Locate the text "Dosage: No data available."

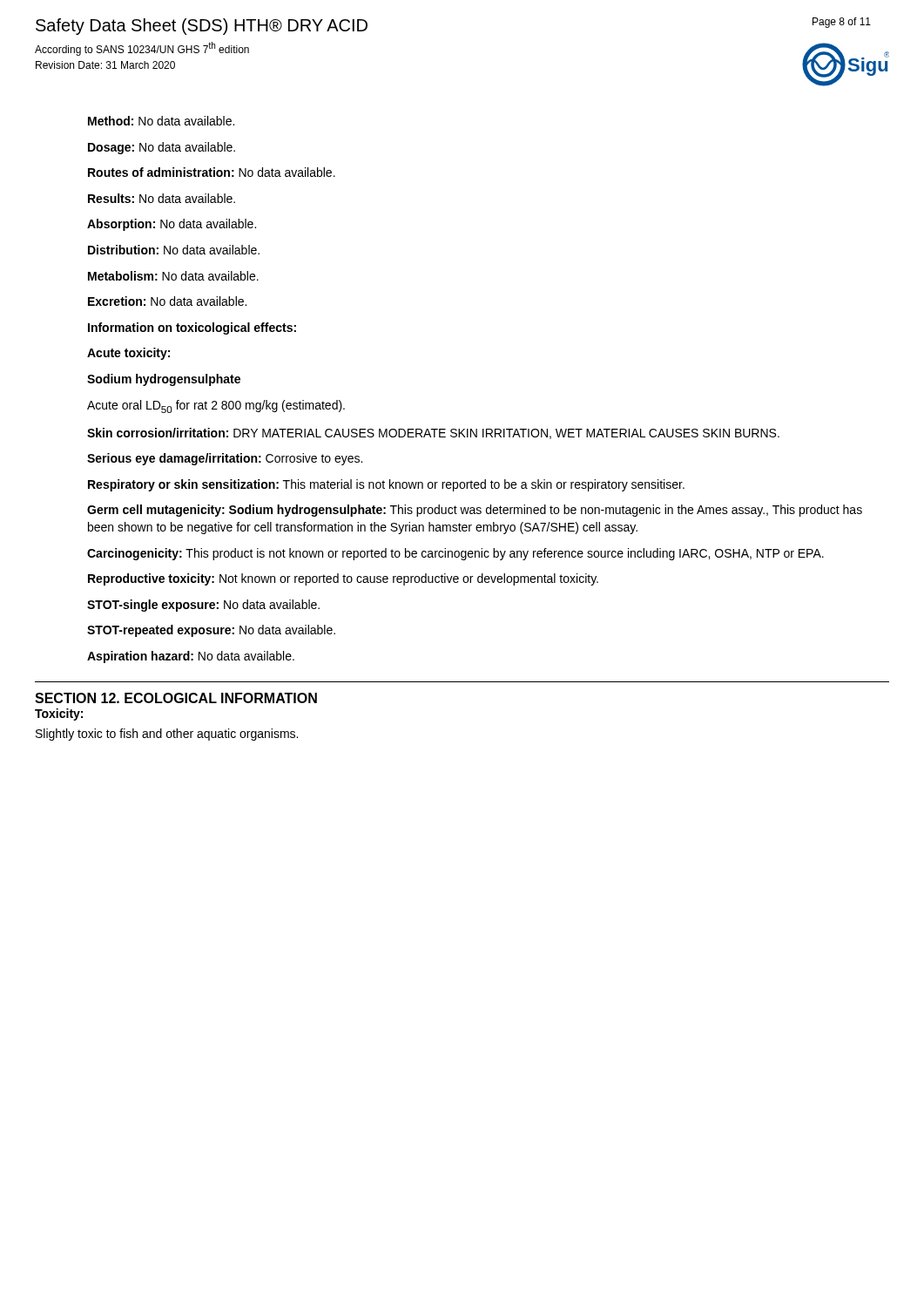click(x=162, y=148)
